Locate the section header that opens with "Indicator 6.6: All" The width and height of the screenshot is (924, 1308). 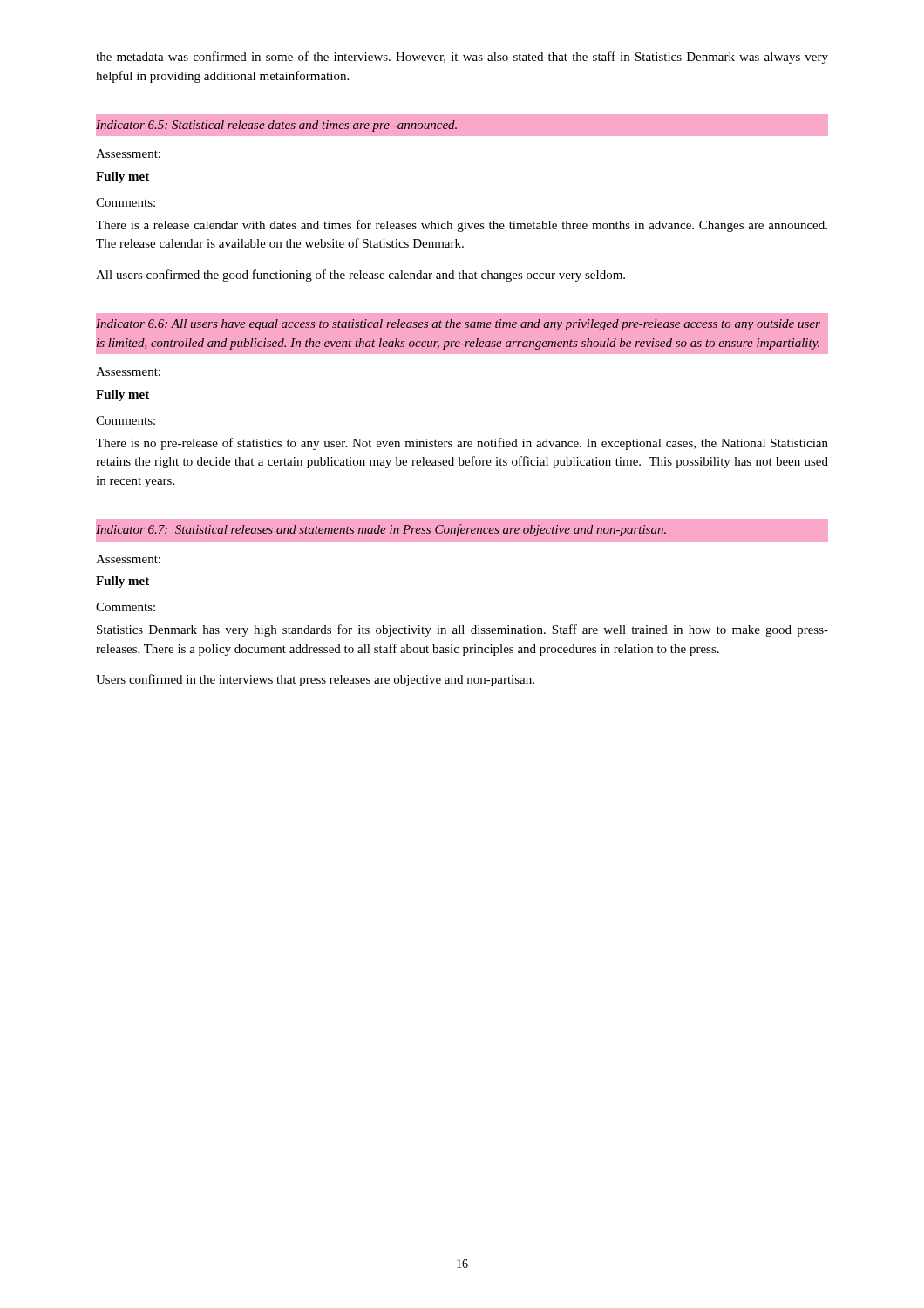click(458, 333)
